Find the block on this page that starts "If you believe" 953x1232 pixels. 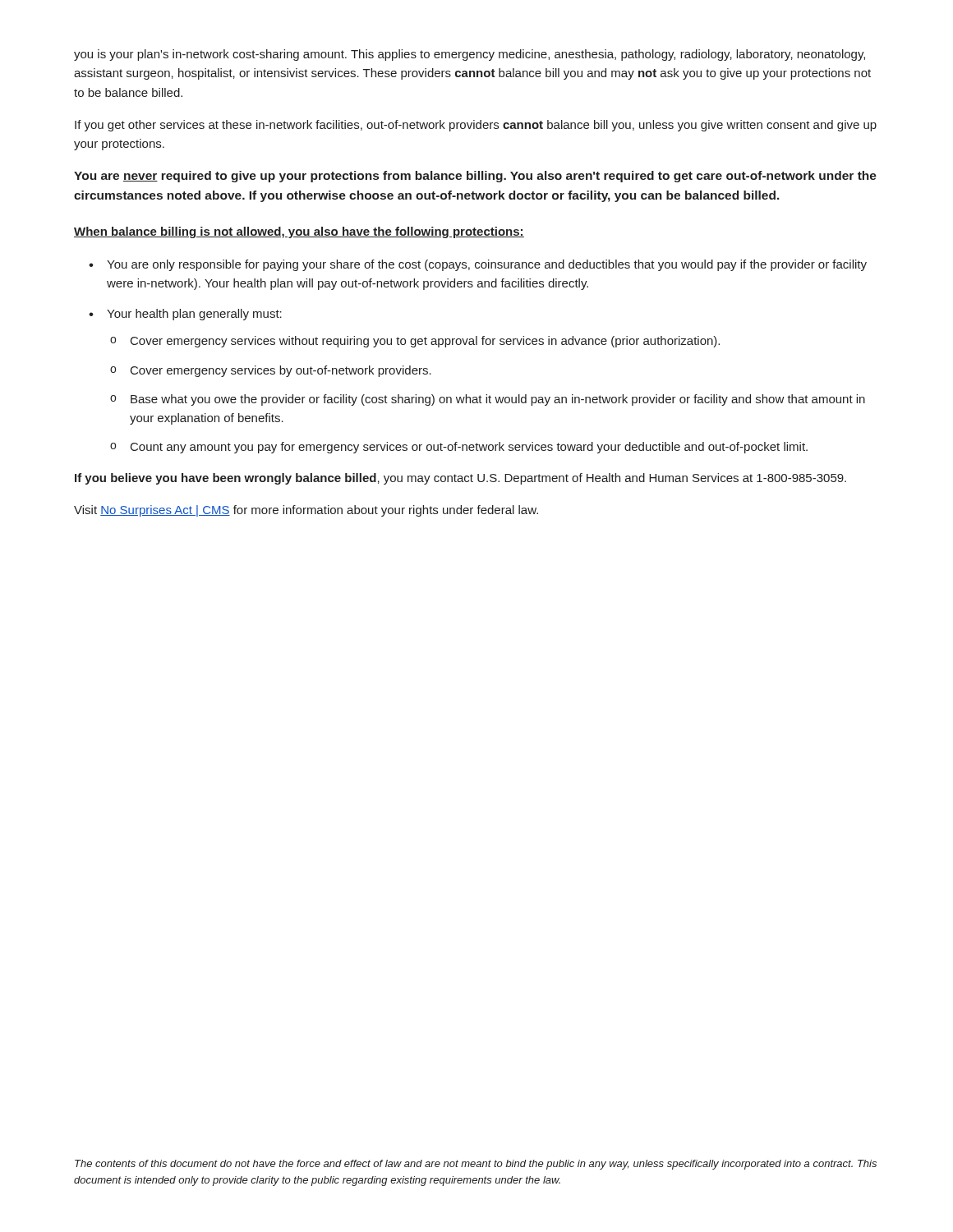click(461, 477)
